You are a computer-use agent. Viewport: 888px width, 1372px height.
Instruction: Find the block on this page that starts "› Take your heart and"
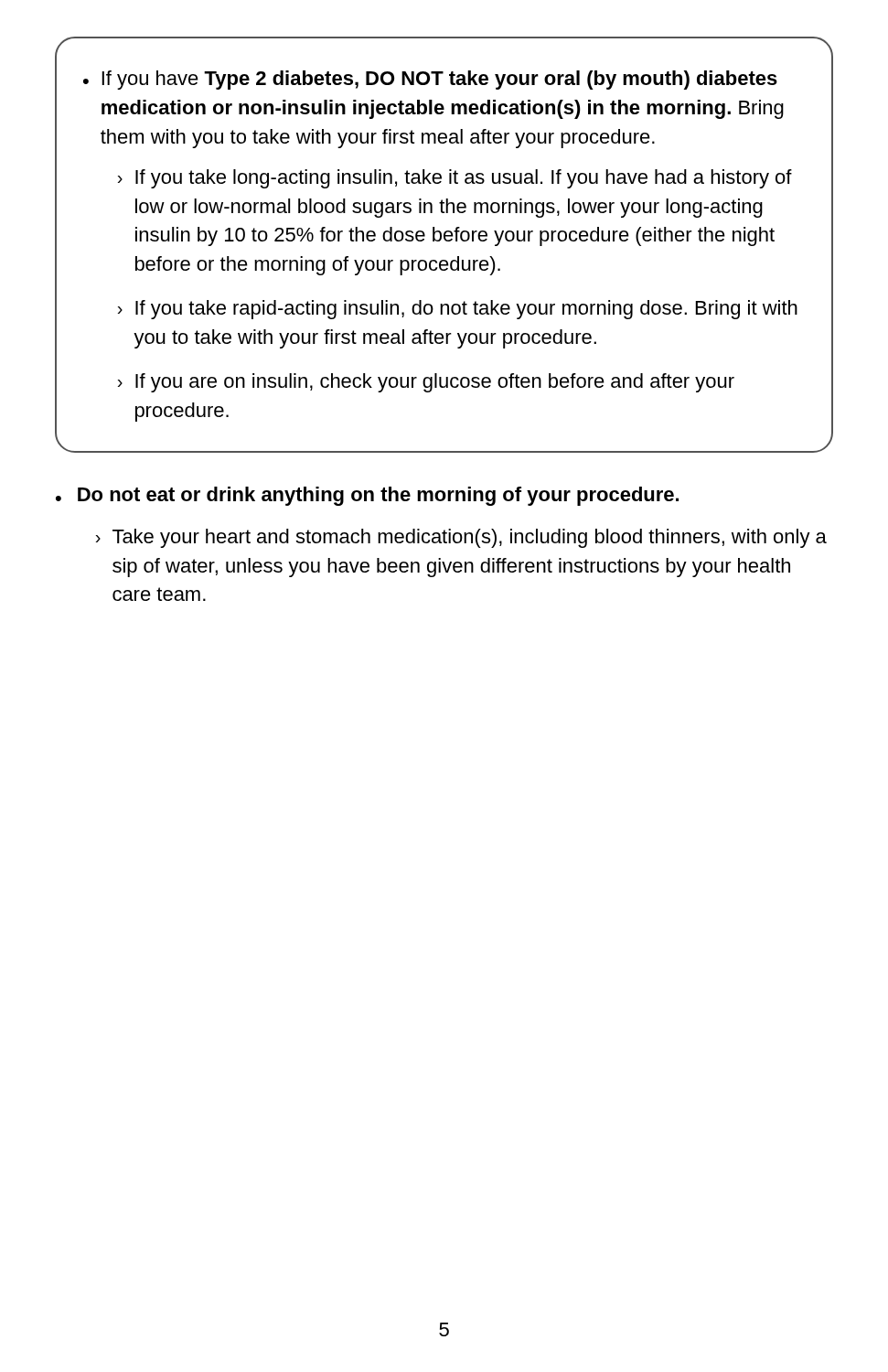[464, 566]
